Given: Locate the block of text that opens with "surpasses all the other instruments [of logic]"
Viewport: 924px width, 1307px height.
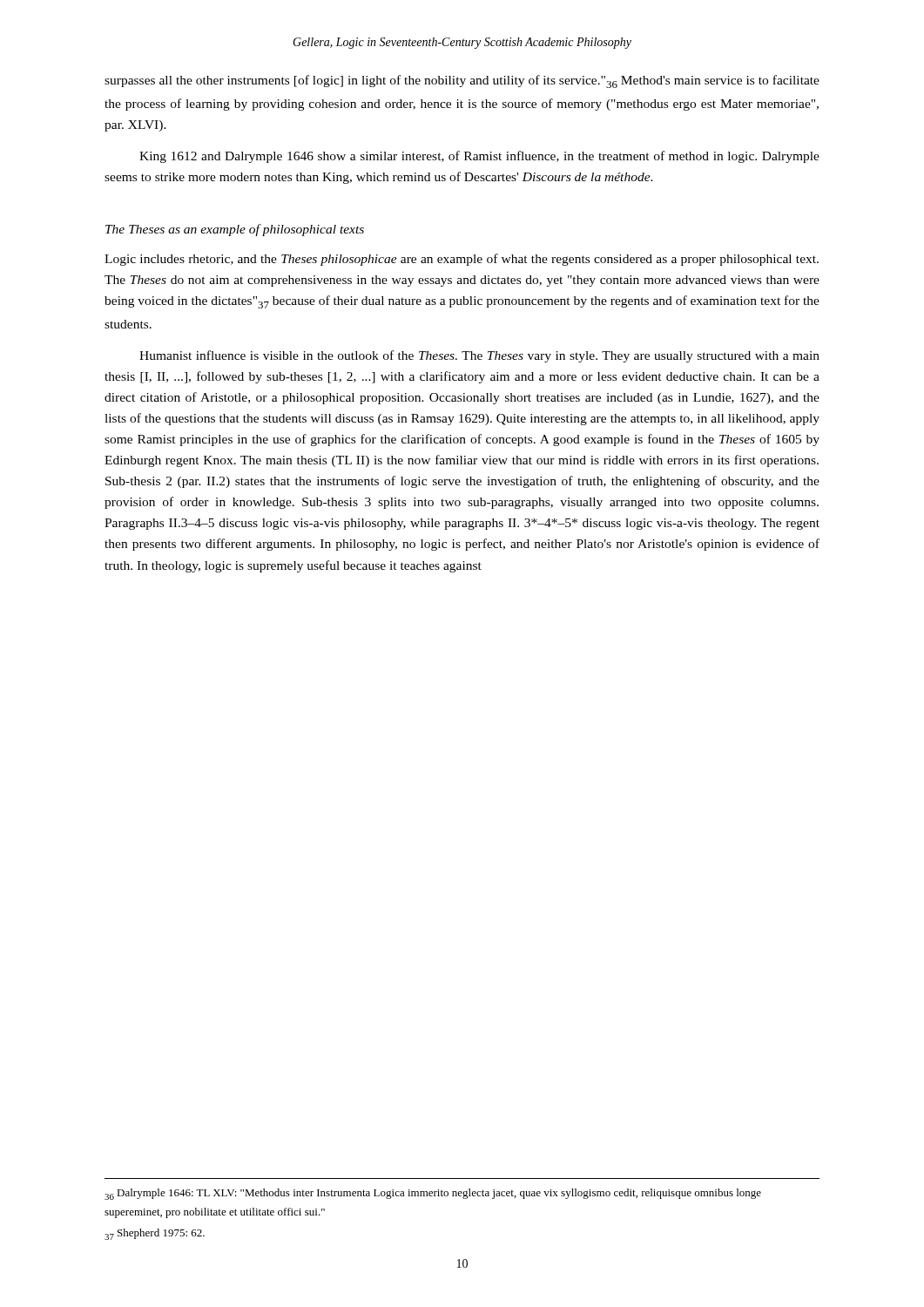Looking at the screenshot, I should point(462,102).
